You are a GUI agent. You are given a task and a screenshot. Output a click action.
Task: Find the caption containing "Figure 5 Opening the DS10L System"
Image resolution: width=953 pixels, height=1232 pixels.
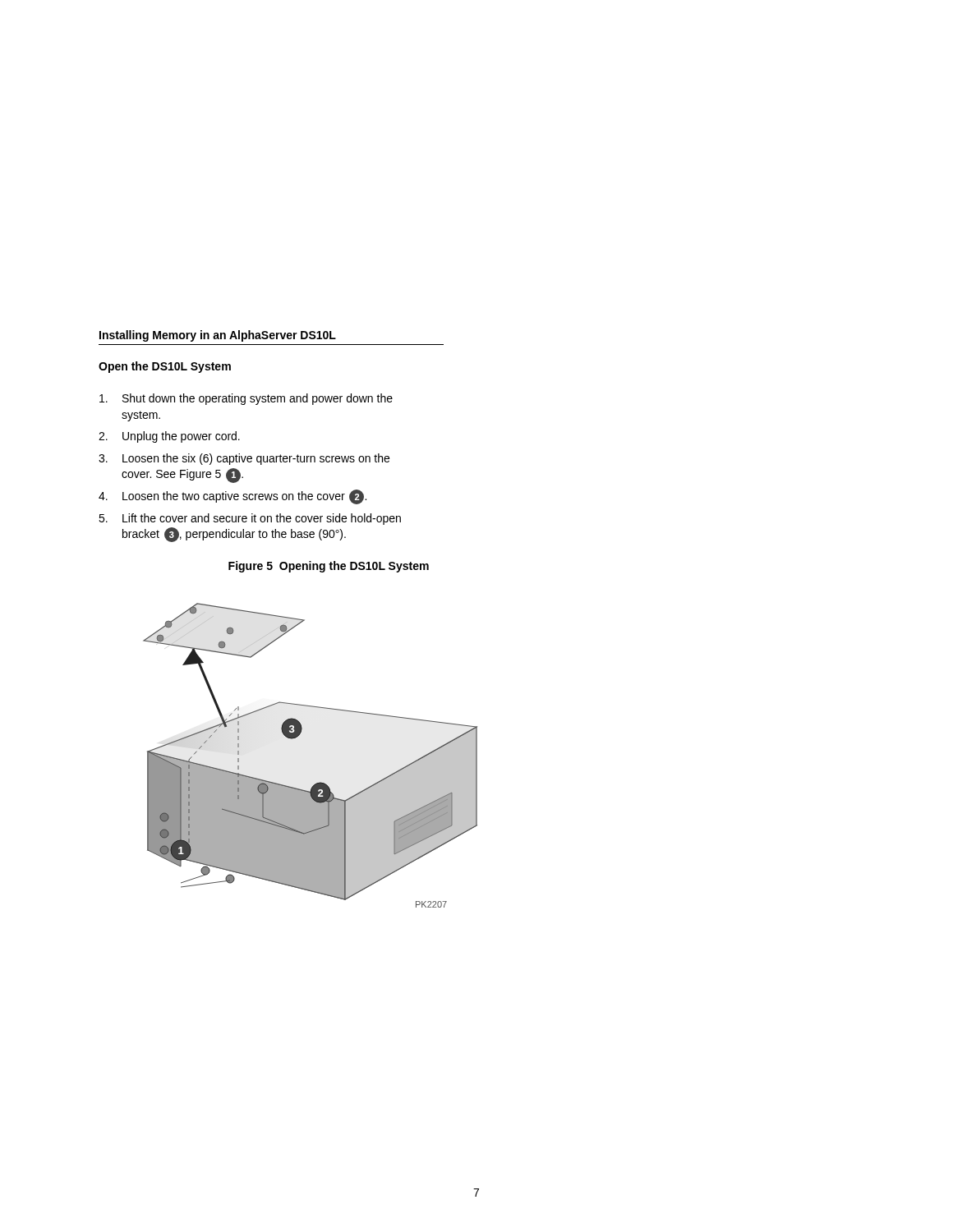329,566
